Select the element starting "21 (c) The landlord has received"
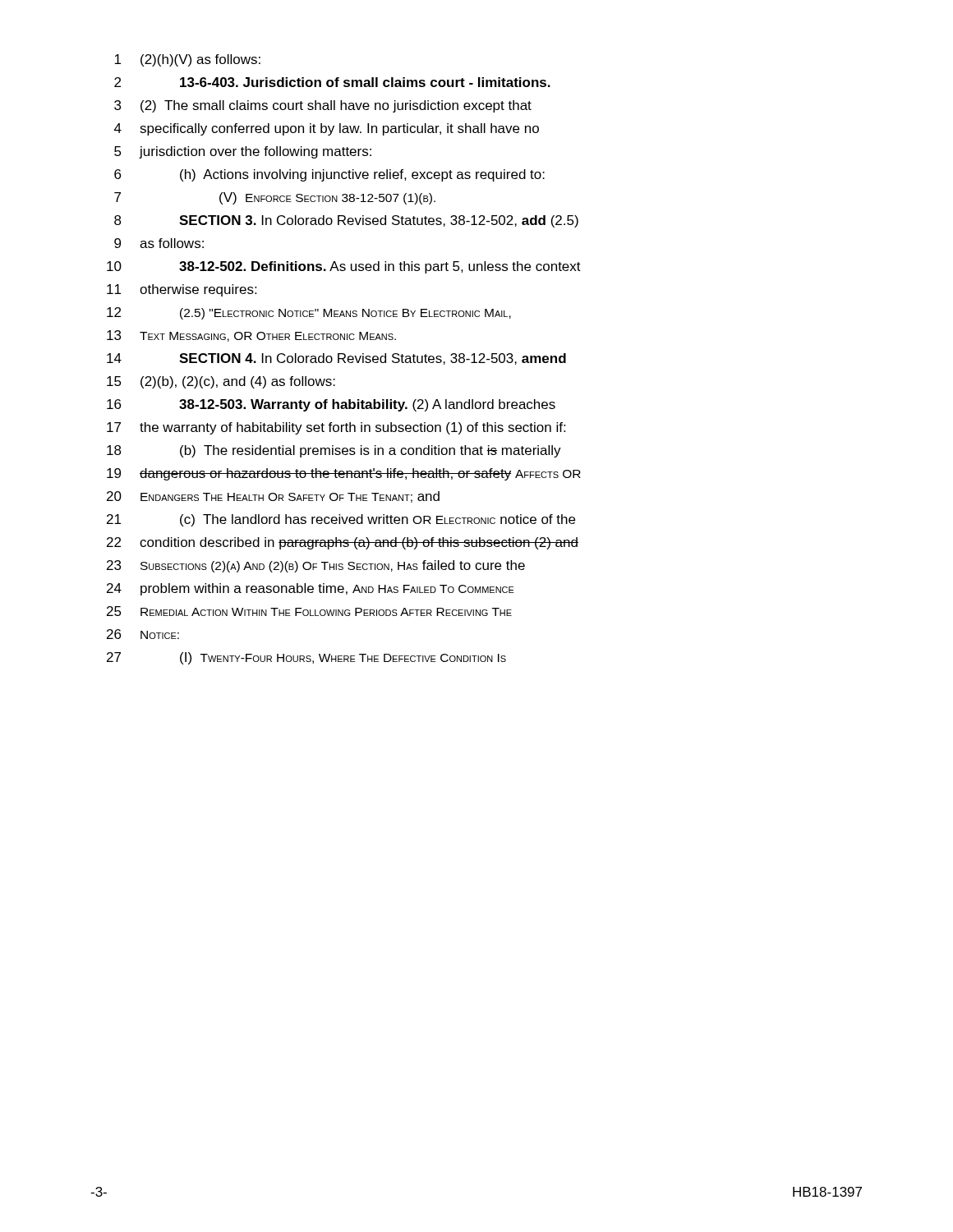 (x=476, y=520)
